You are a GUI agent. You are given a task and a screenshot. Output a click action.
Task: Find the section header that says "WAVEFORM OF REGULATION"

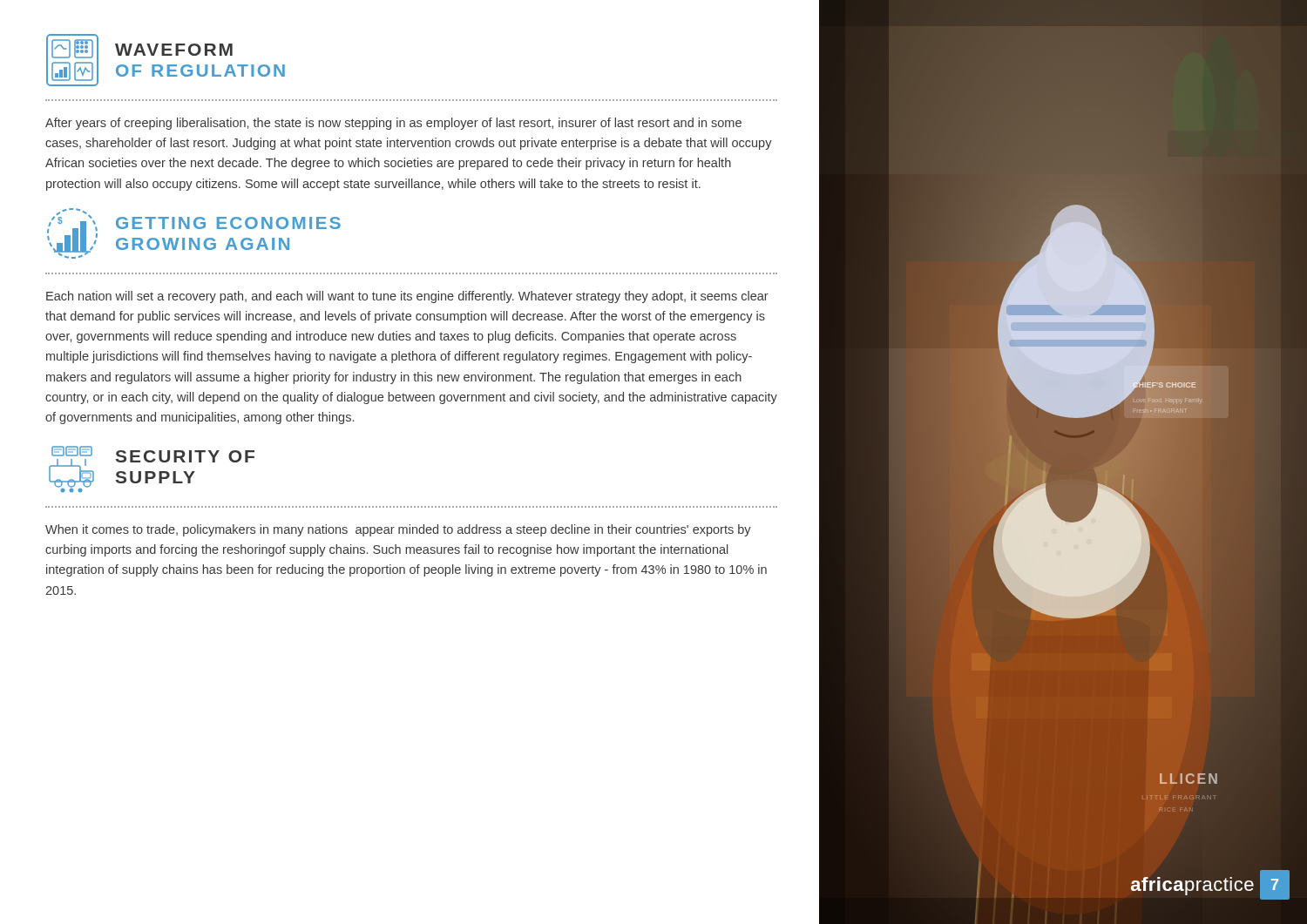click(167, 60)
